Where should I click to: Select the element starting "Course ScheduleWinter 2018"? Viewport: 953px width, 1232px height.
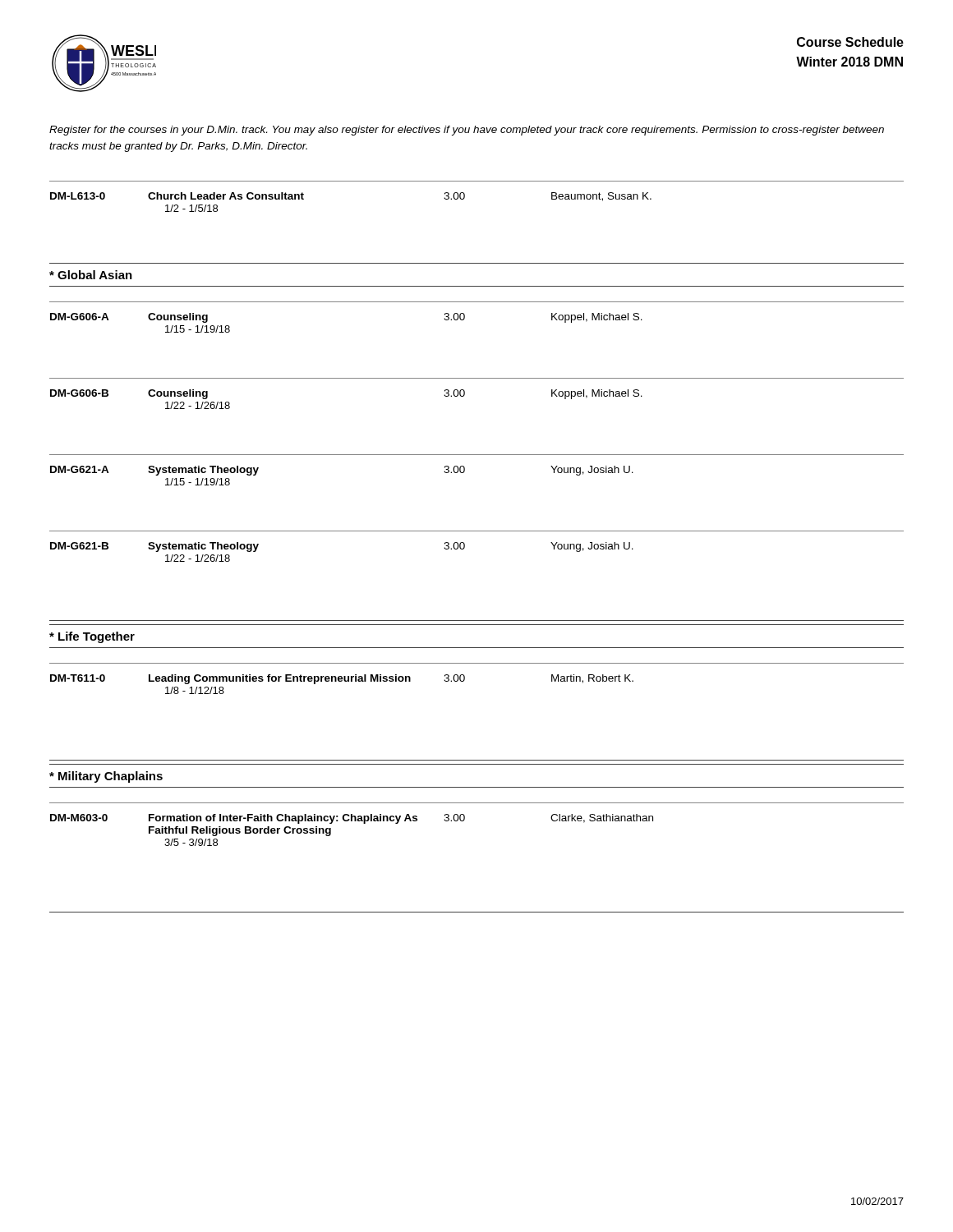[x=850, y=52]
